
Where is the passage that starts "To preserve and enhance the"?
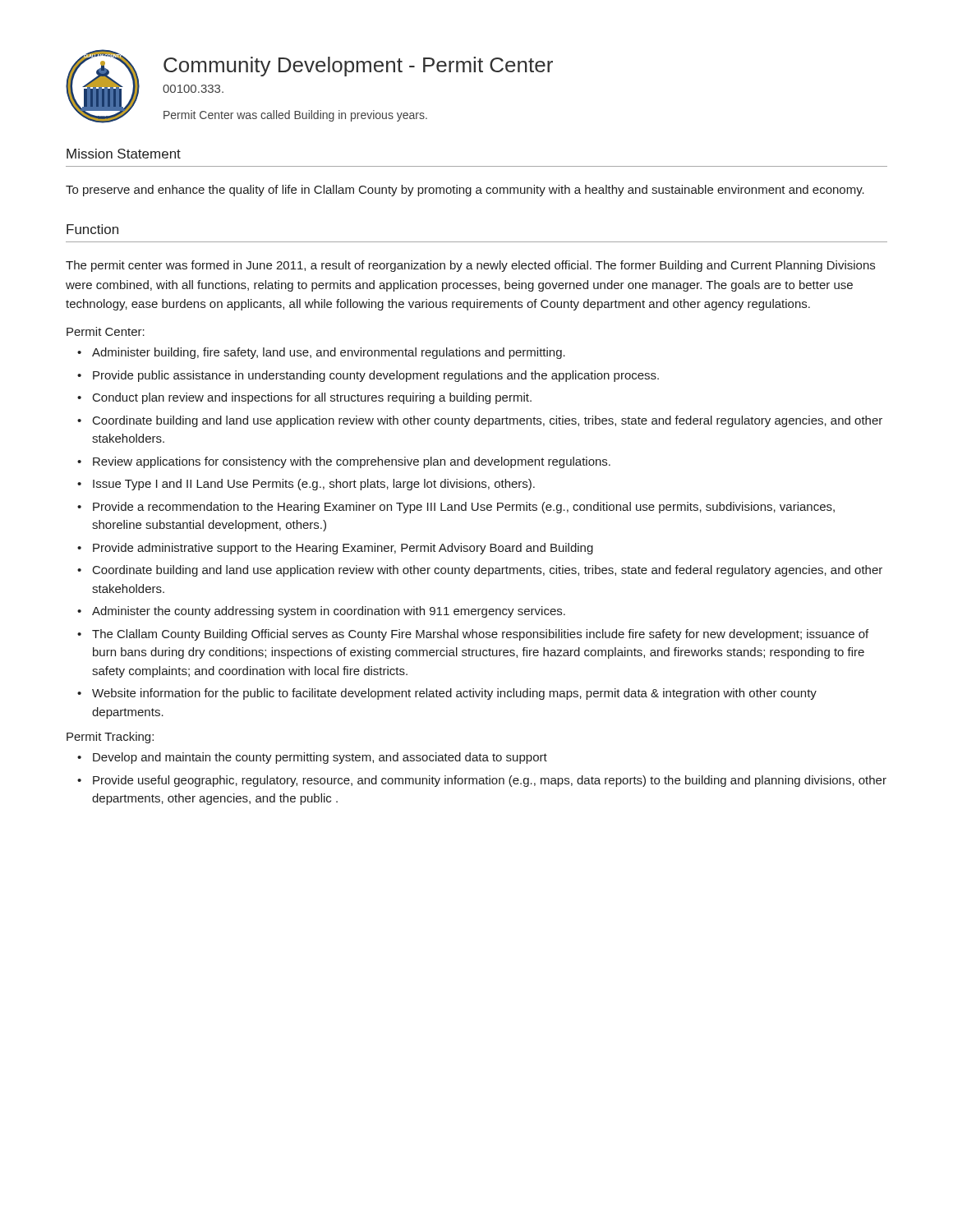click(476, 189)
